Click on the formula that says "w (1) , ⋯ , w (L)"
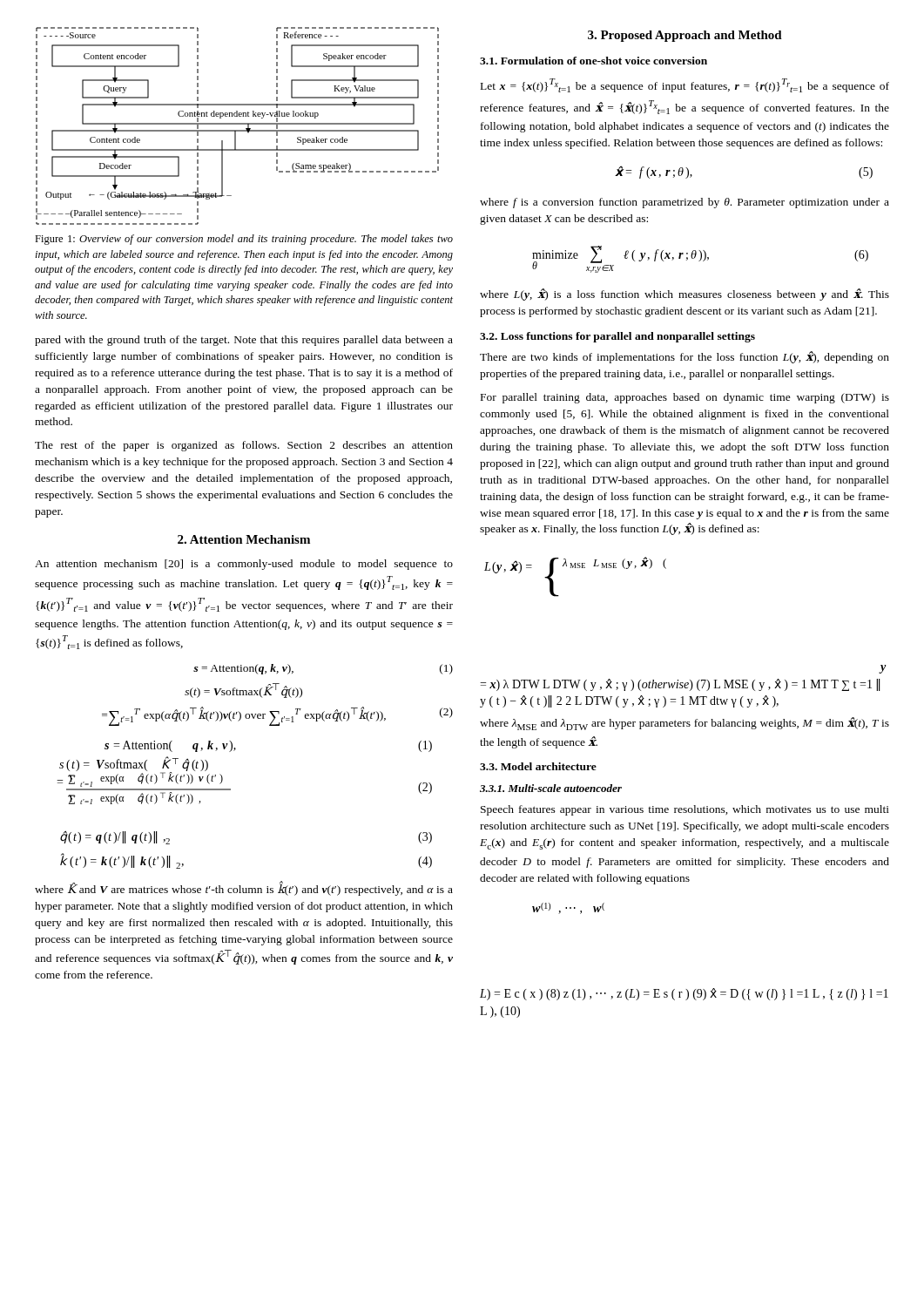 [x=568, y=908]
